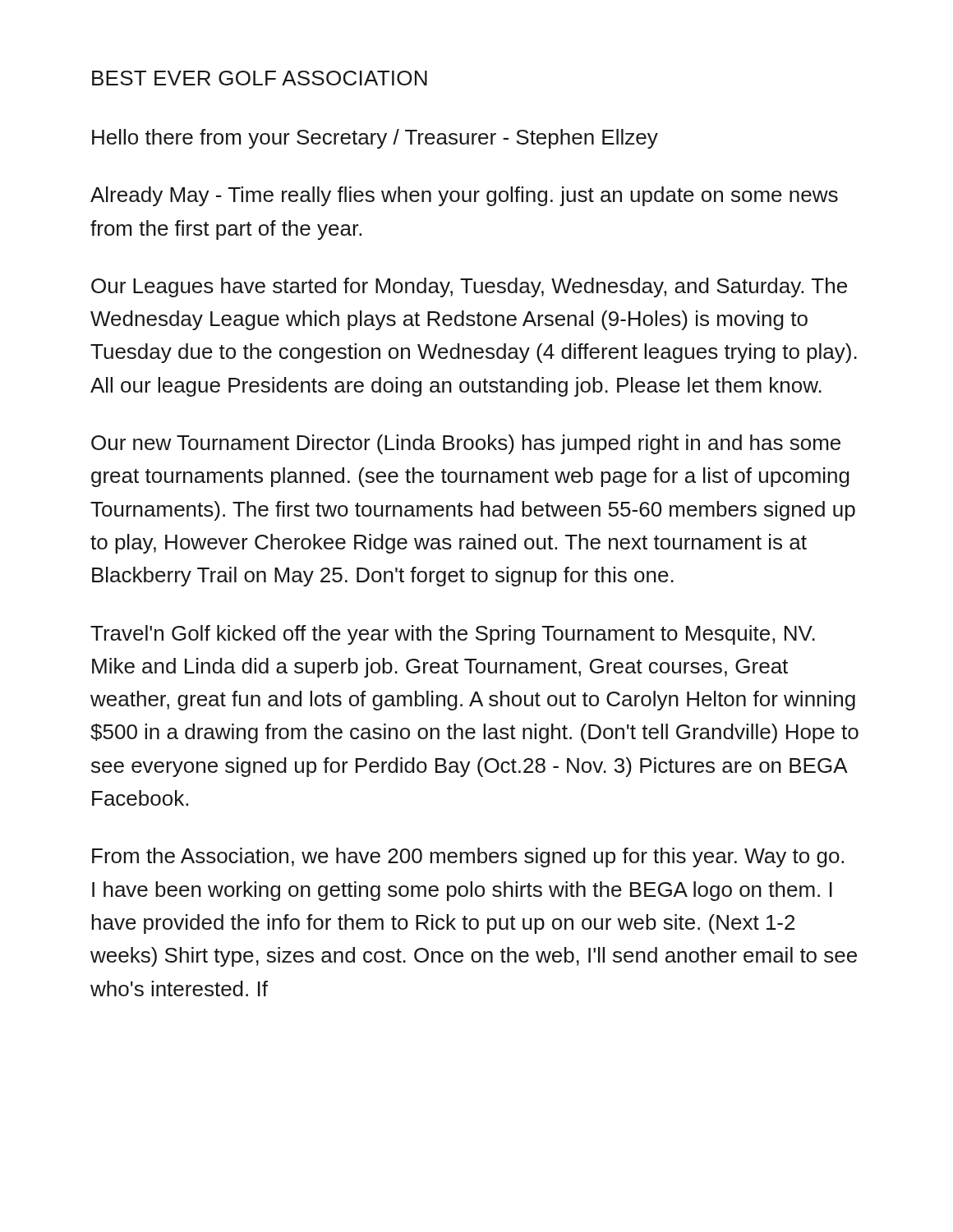Point to the block beginning "Hello there from your"
This screenshot has width=953, height=1232.
tap(374, 137)
